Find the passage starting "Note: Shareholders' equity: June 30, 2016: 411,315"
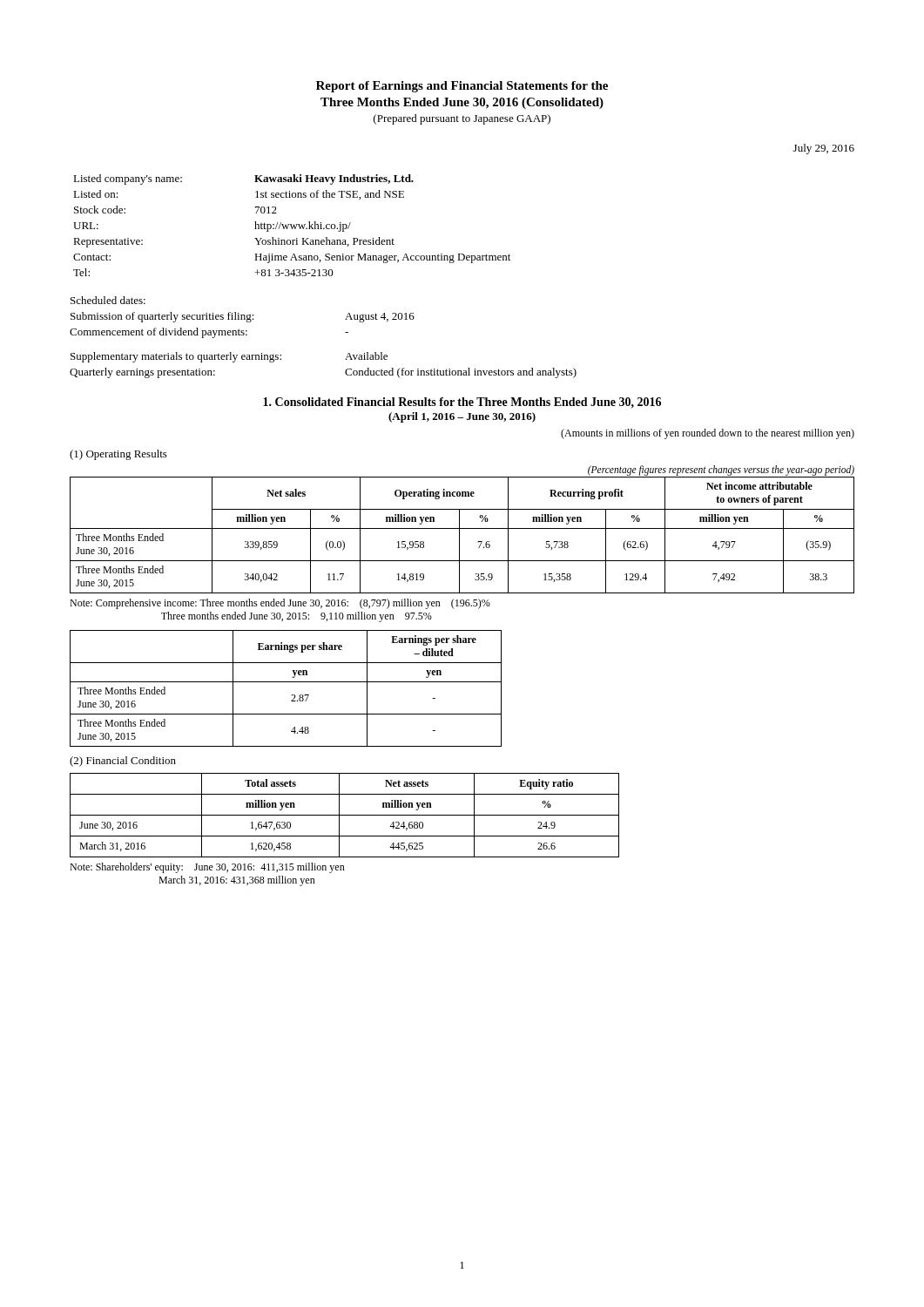Image resolution: width=924 pixels, height=1307 pixels. tap(207, 874)
